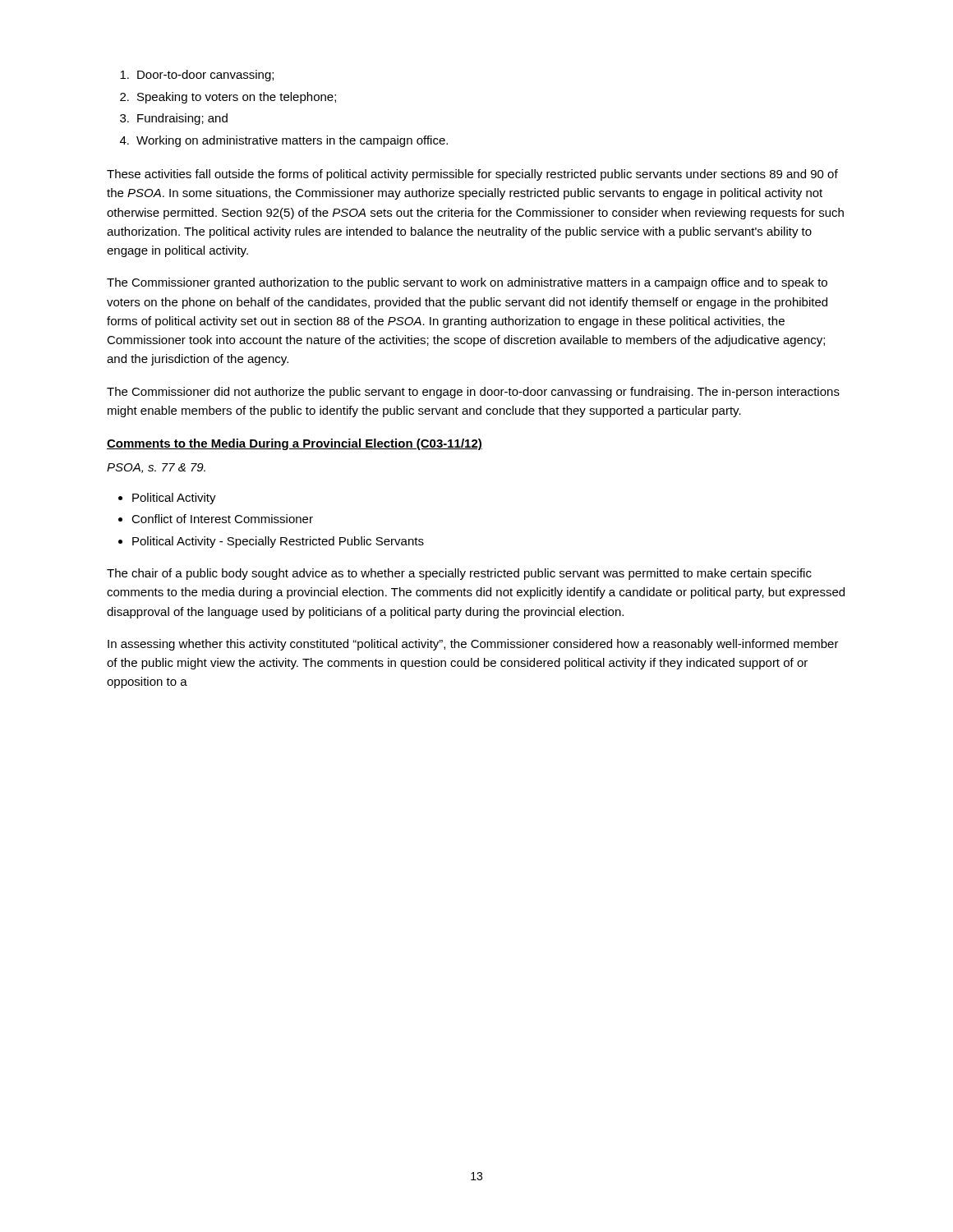Locate the block of text that opens with "In assessing whether this activity constituted “political"
The height and width of the screenshot is (1232, 953).
(473, 662)
